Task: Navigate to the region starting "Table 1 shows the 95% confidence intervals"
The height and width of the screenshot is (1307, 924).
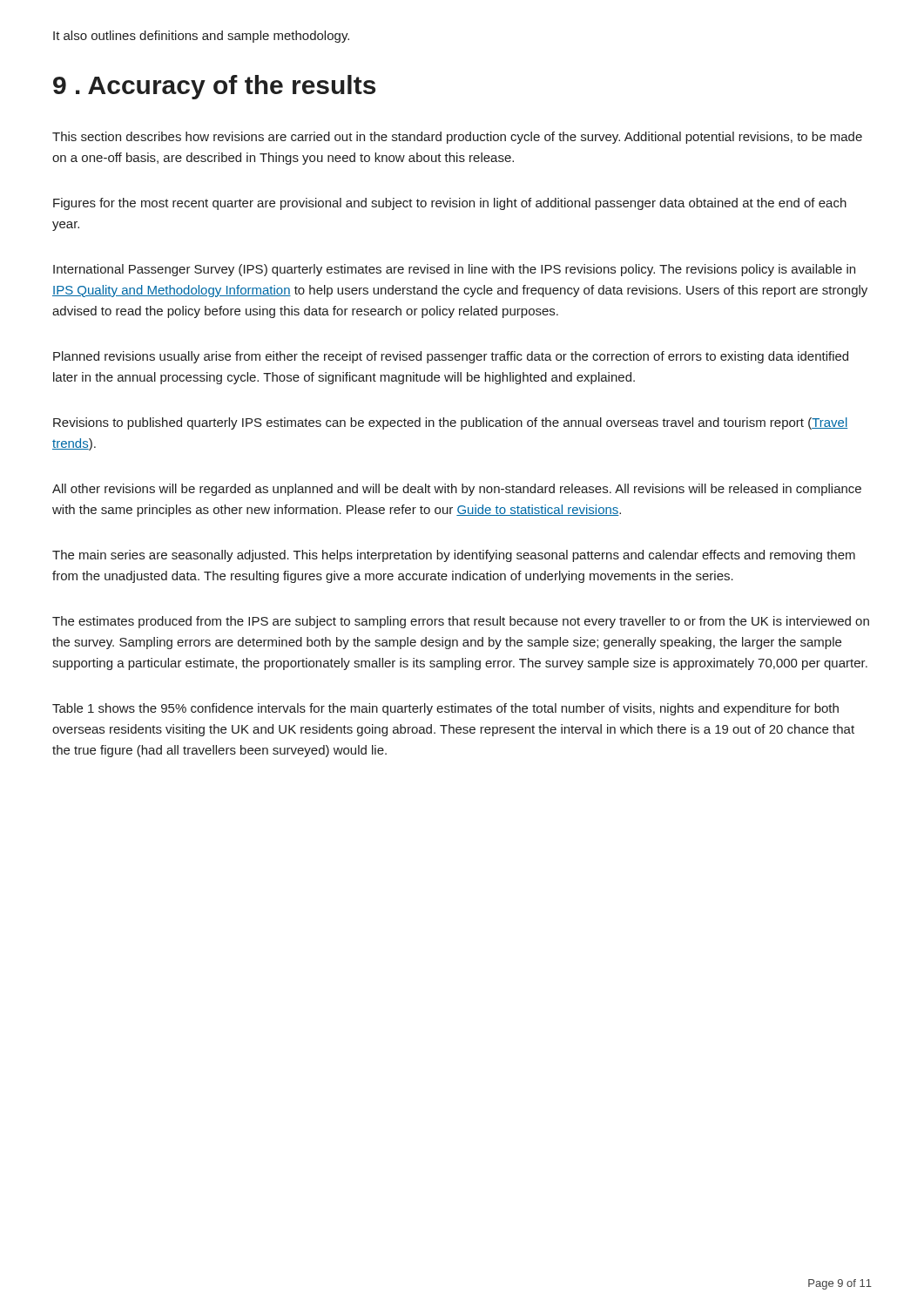Action: click(x=453, y=728)
